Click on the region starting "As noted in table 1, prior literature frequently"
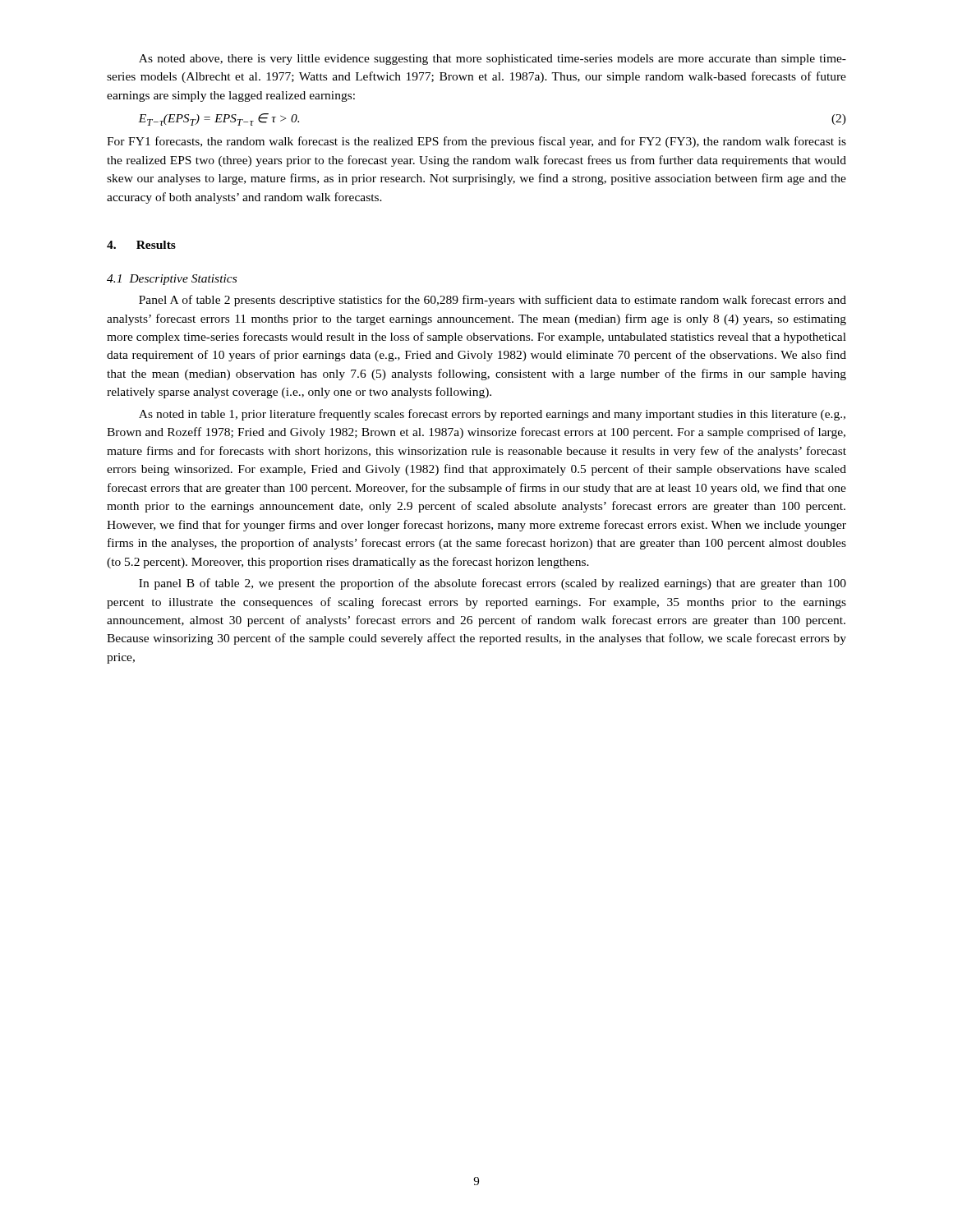The height and width of the screenshot is (1232, 953). pos(476,488)
